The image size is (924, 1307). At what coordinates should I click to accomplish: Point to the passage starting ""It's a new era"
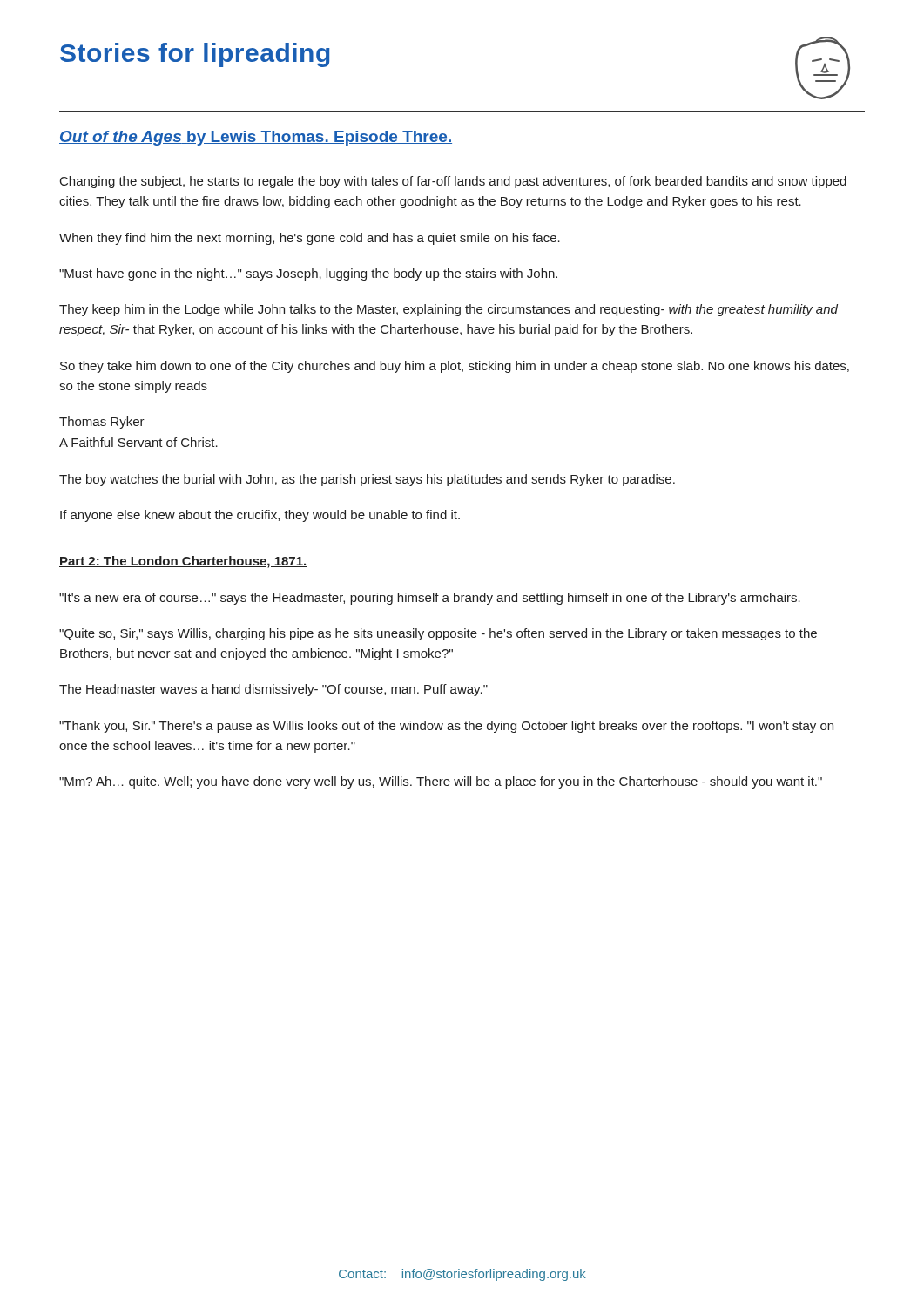430,597
